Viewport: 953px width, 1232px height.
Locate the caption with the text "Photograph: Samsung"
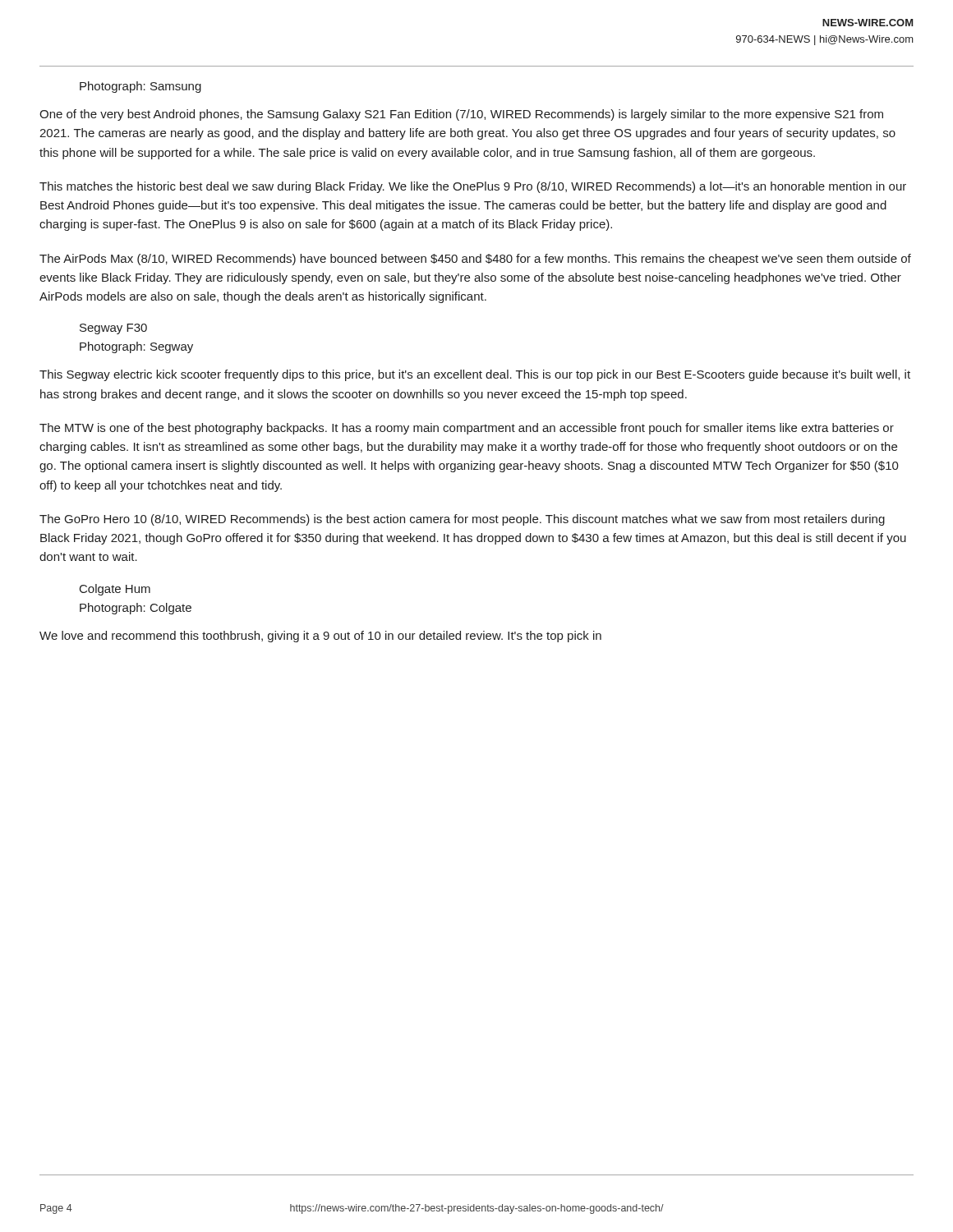click(140, 86)
